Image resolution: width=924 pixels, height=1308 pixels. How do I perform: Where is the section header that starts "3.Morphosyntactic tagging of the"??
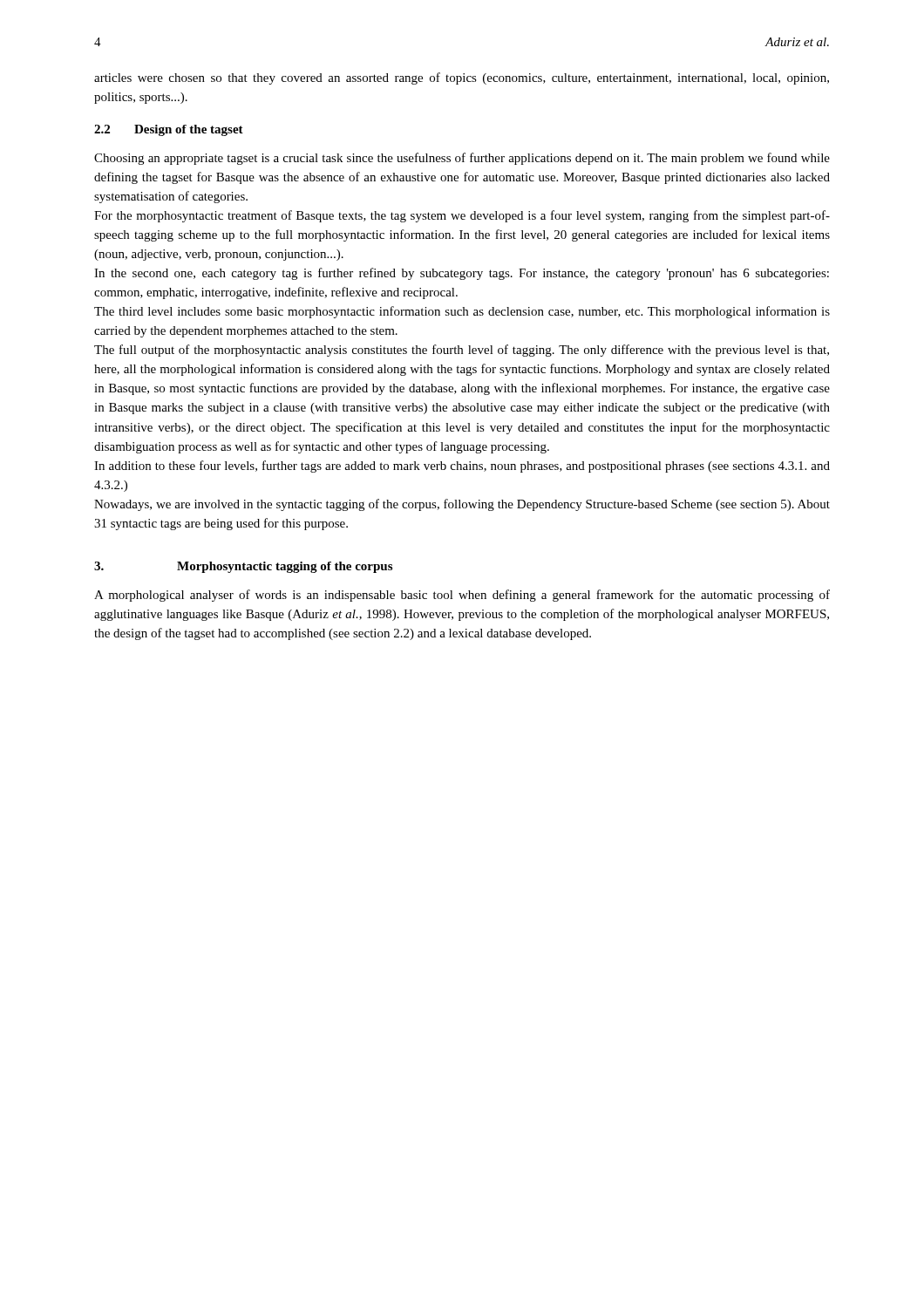click(x=243, y=567)
